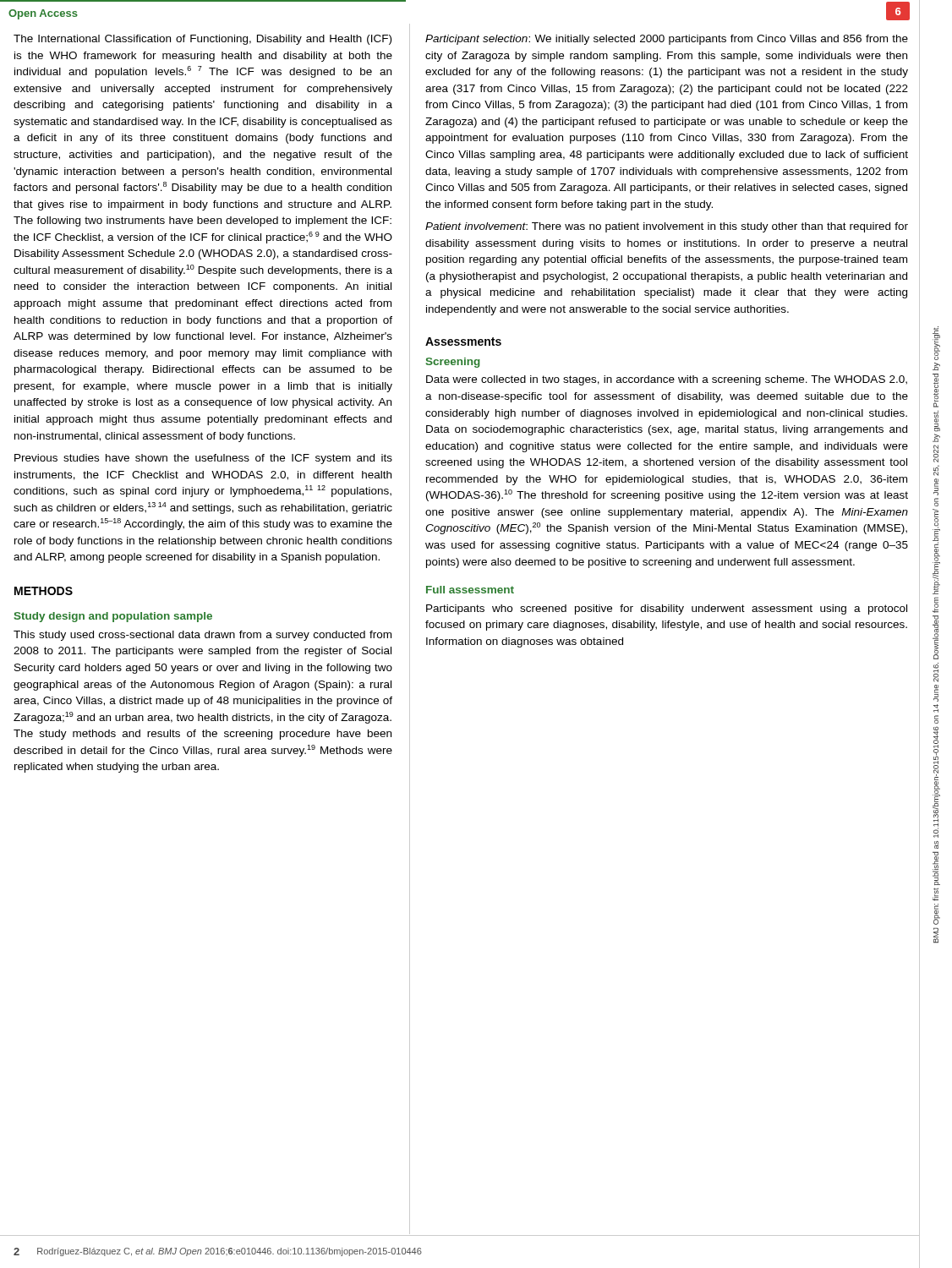Screen dimensions: 1268x952
Task: Navigate to the element starting "Data were collected in two stages, in"
Action: pyautogui.click(x=667, y=471)
